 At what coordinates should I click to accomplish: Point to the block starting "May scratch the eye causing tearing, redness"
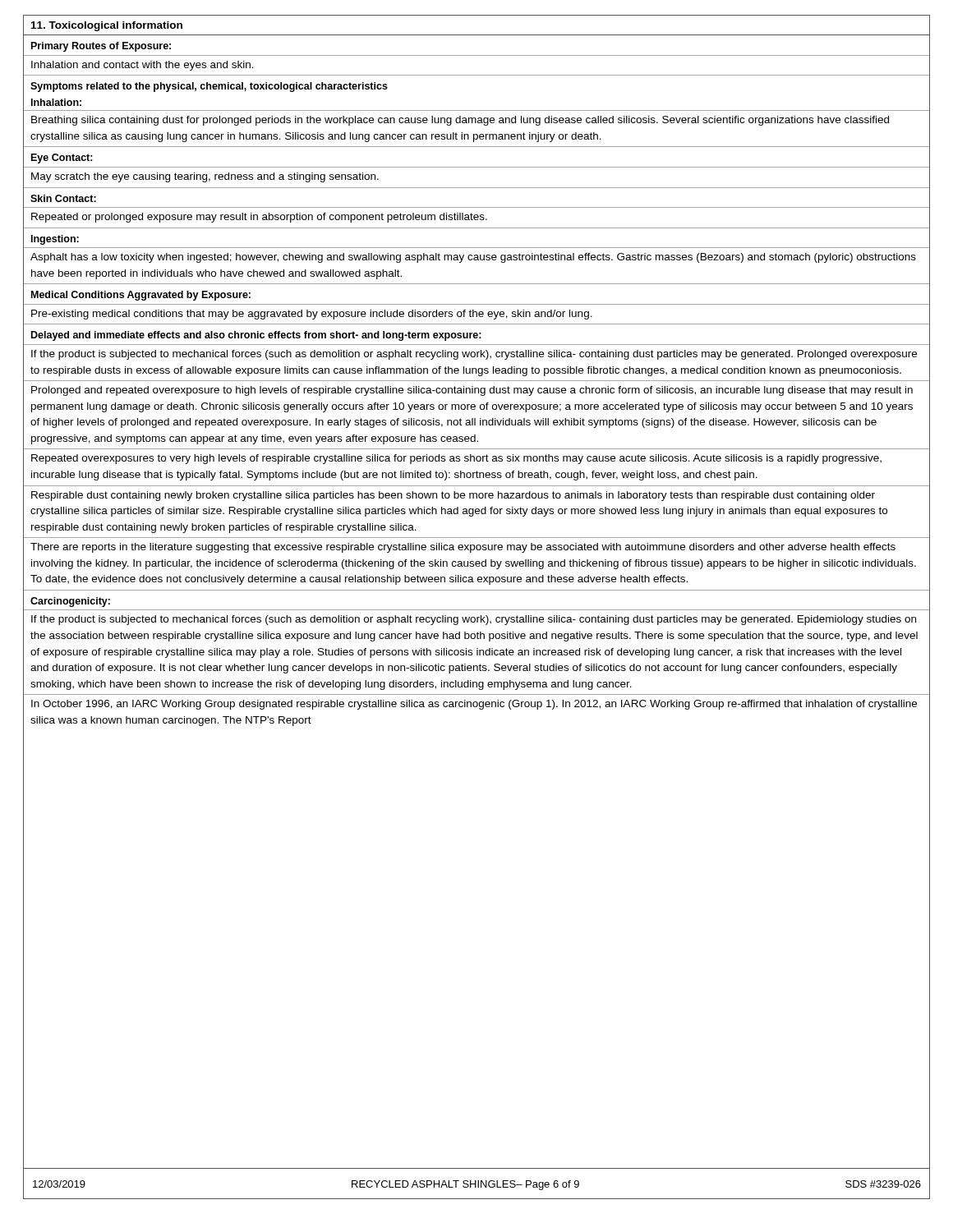[205, 176]
